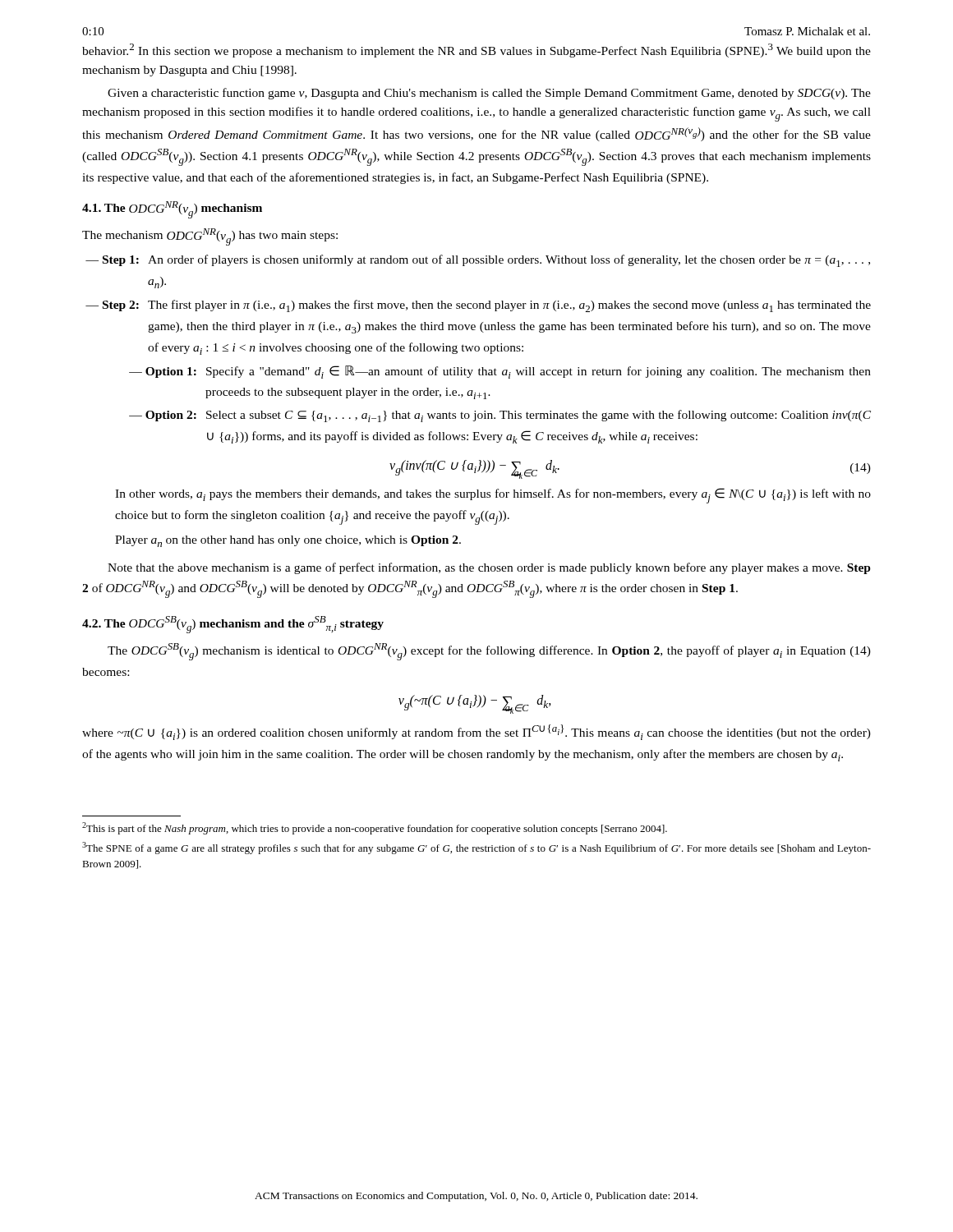Find the list item with the text "— Option 2: Select a"
This screenshot has height=1232, width=953.
pyautogui.click(x=493, y=427)
